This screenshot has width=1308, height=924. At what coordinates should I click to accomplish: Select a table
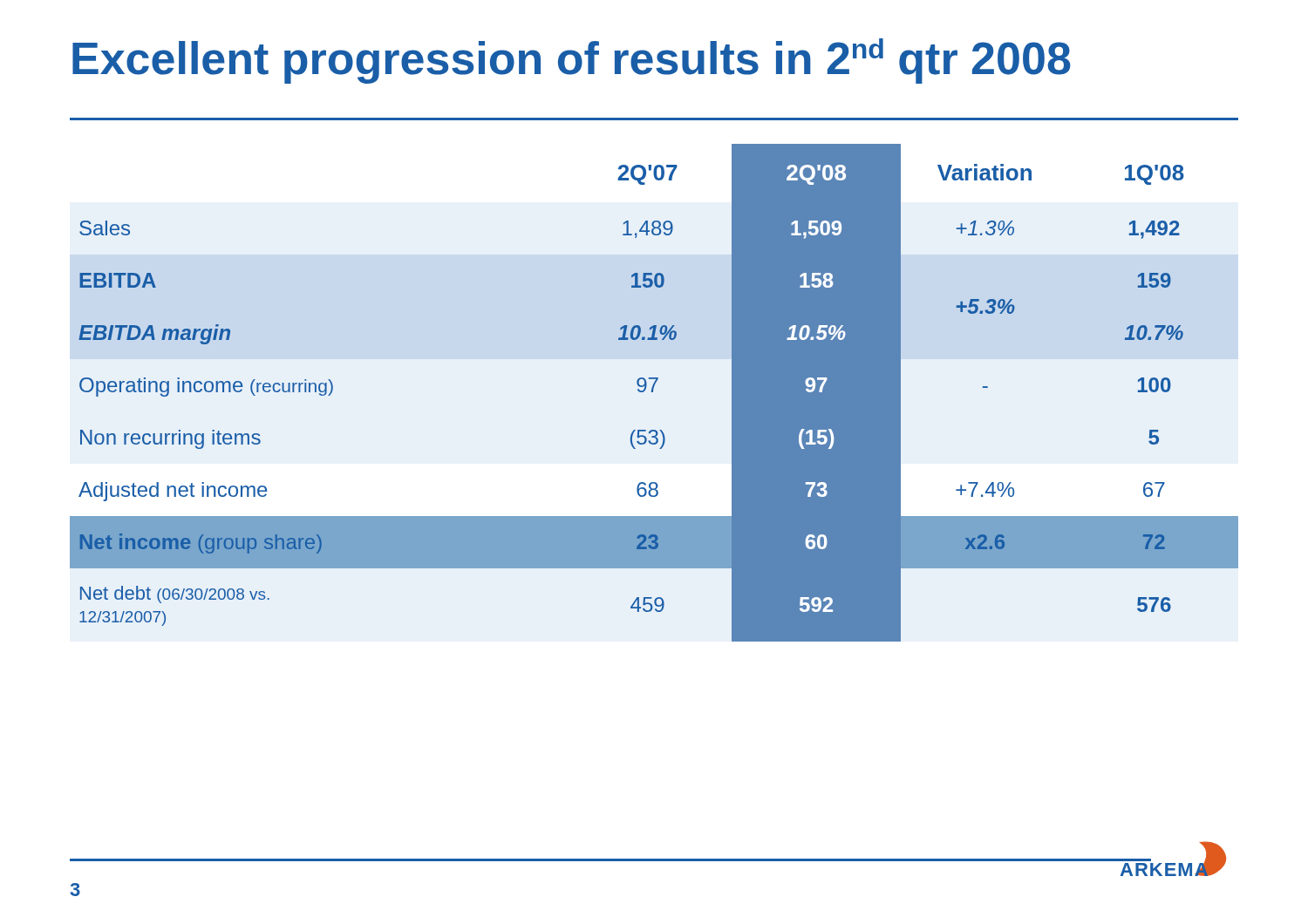coord(654,393)
